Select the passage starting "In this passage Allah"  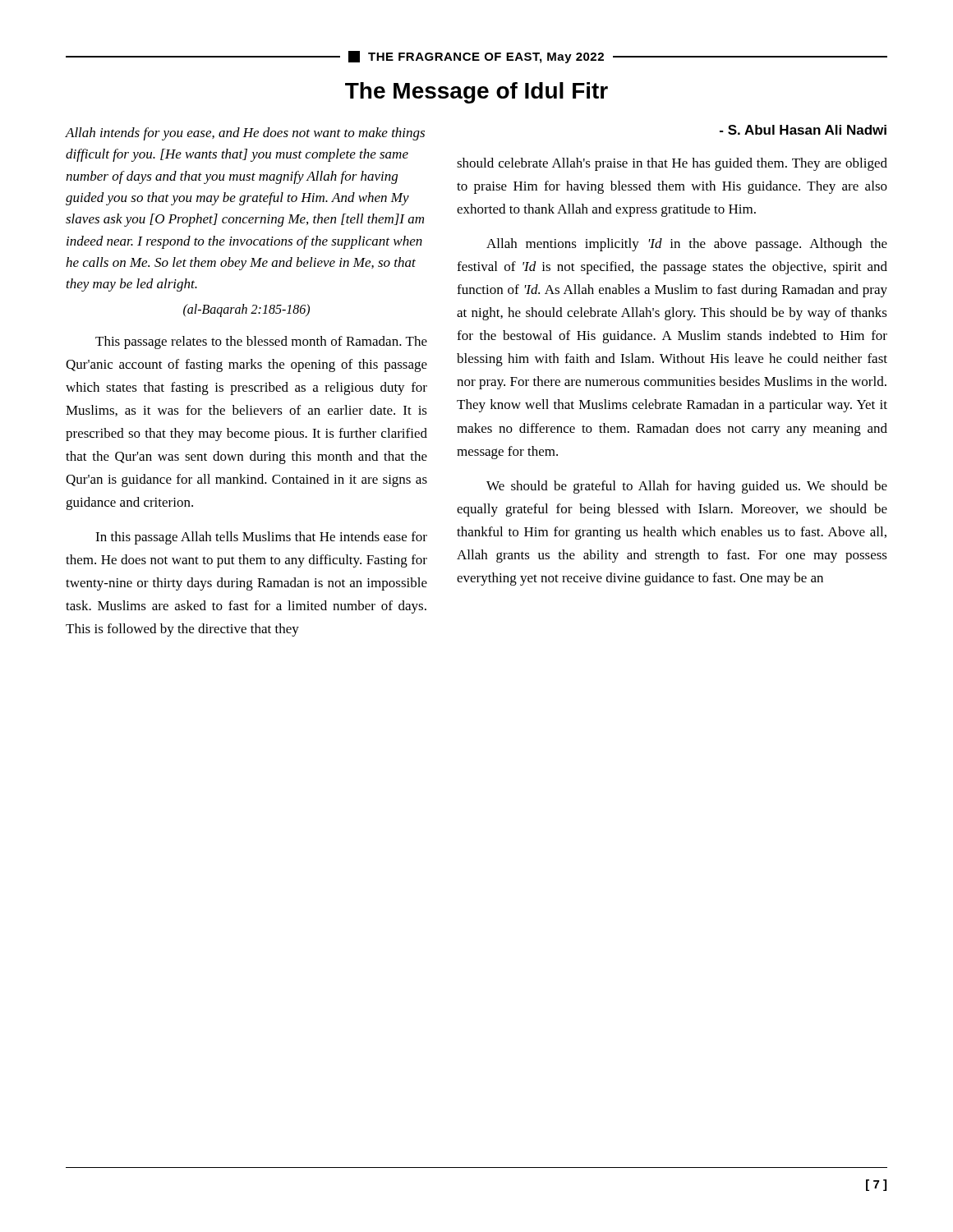[246, 583]
